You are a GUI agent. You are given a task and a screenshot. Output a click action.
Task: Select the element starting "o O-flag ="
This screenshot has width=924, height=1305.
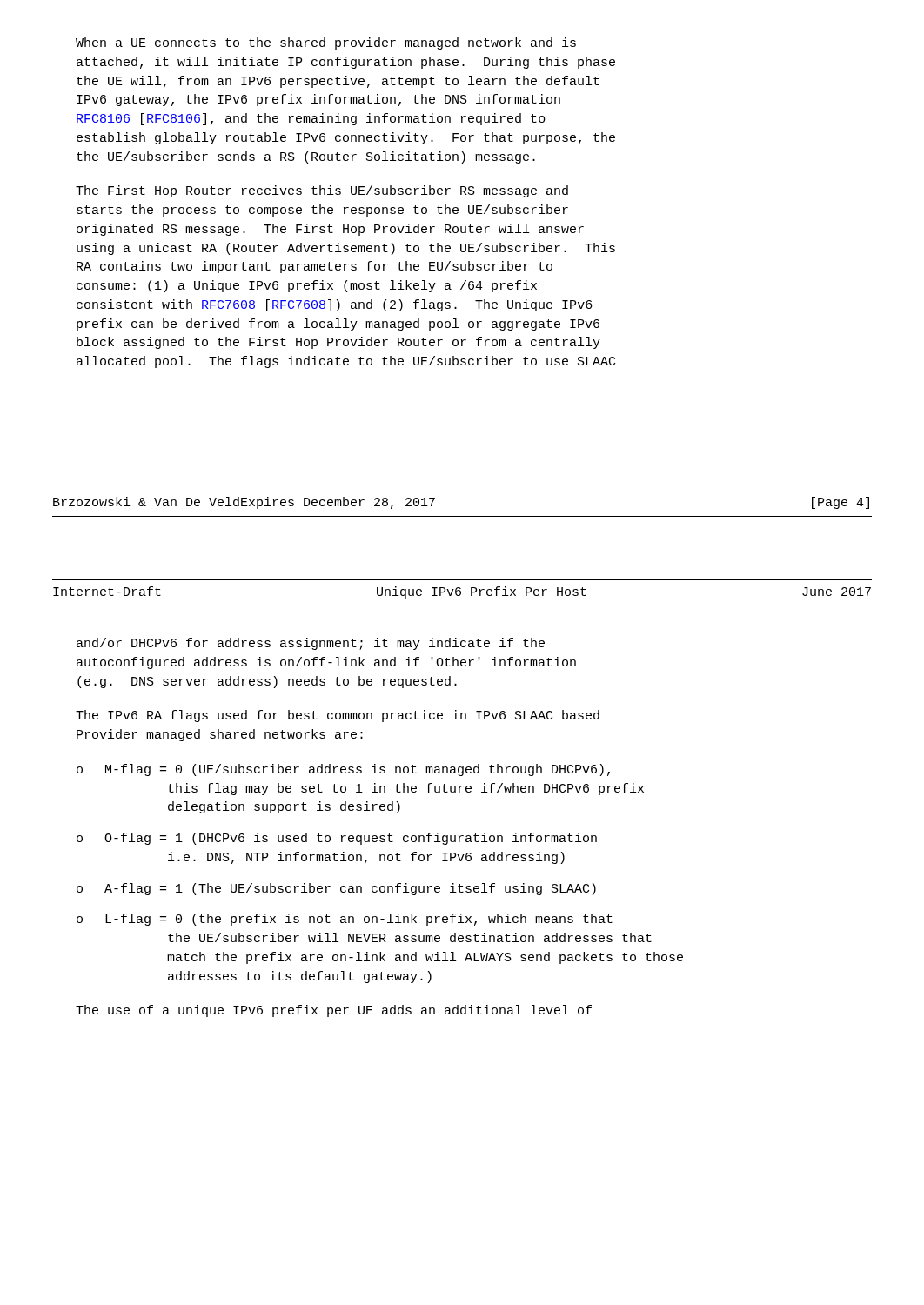tap(462, 849)
